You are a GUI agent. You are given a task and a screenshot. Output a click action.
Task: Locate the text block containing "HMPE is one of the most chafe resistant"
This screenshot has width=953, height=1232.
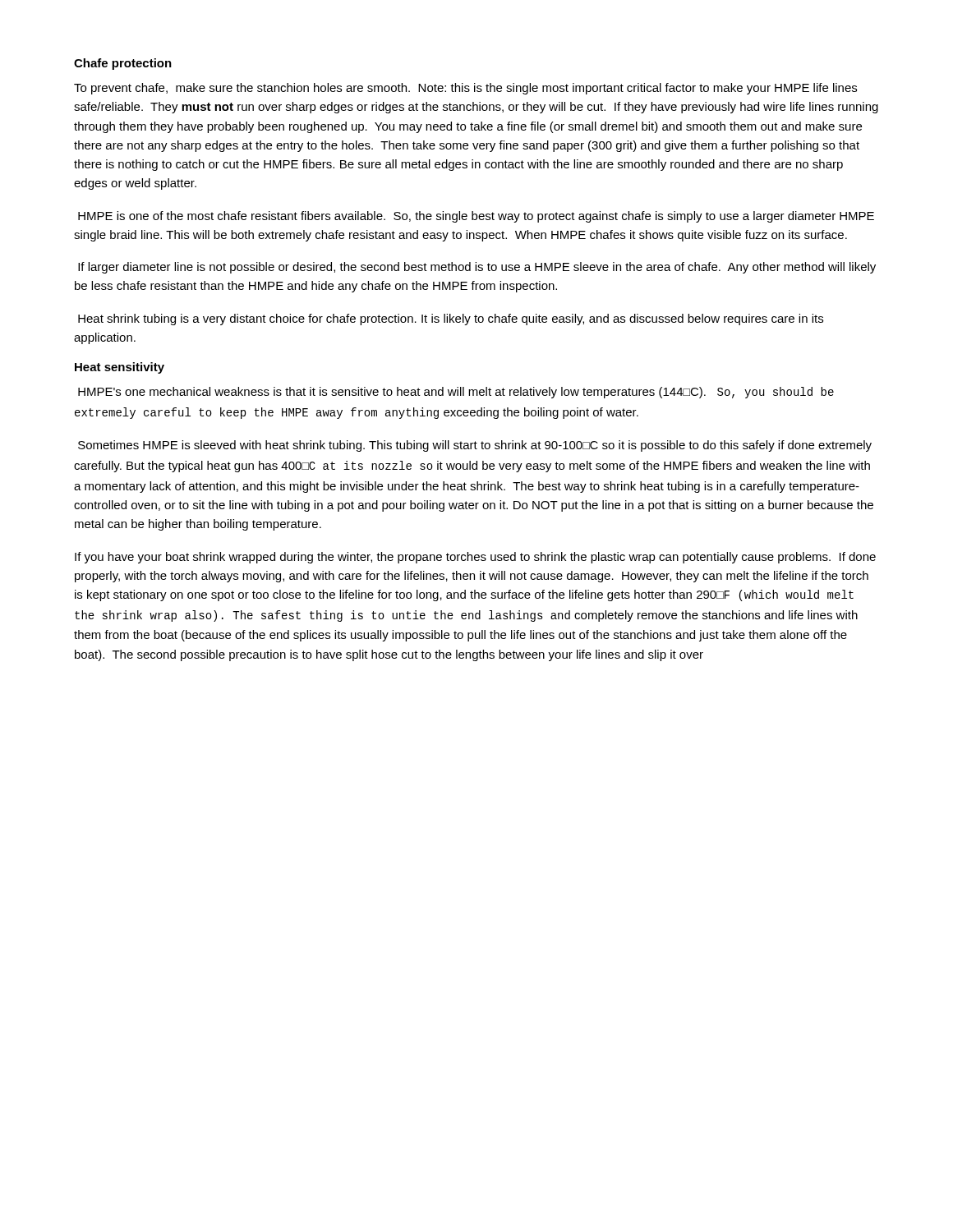pos(474,225)
